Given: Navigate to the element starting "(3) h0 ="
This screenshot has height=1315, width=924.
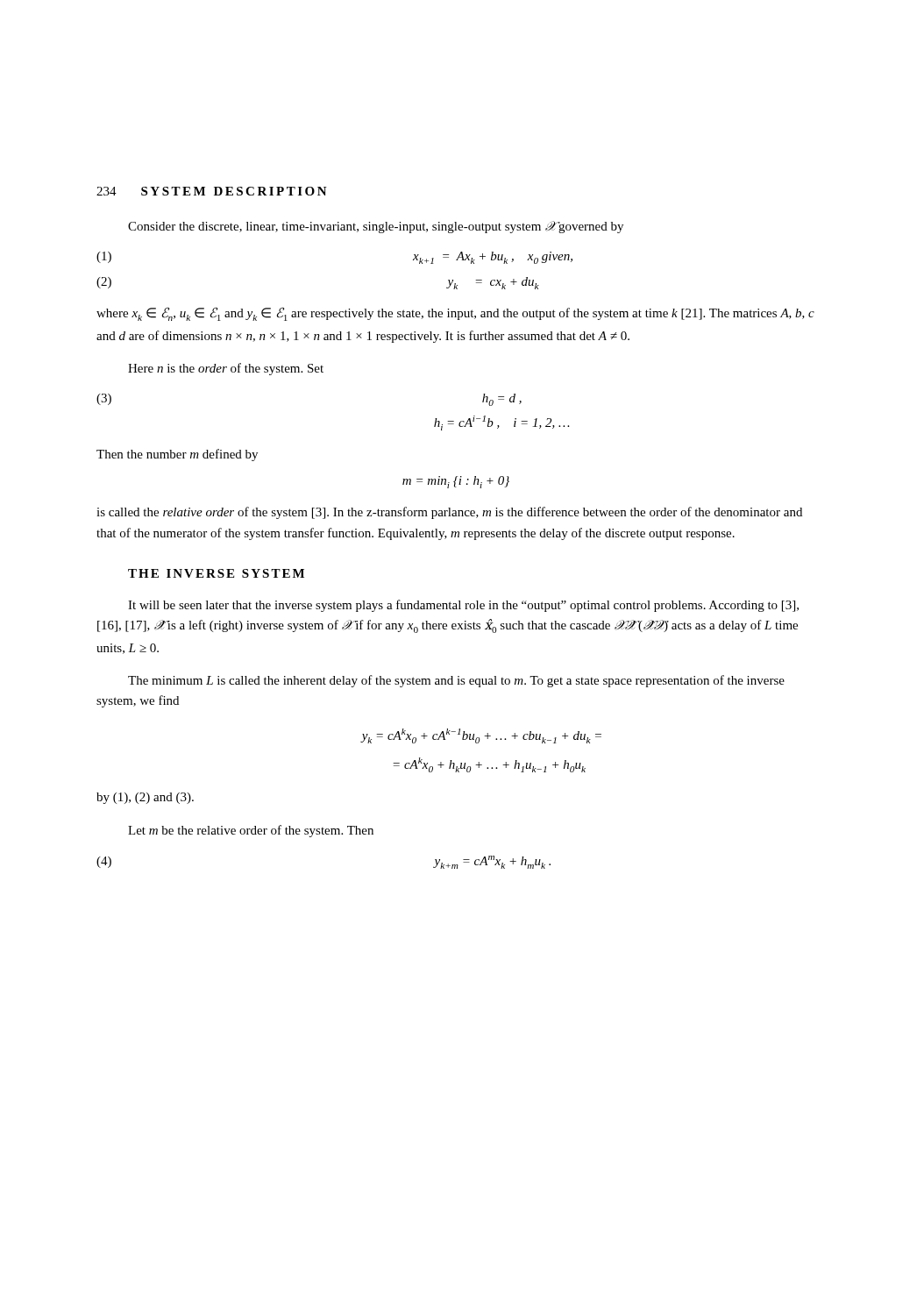Looking at the screenshot, I should pyautogui.click(x=101, y=401).
